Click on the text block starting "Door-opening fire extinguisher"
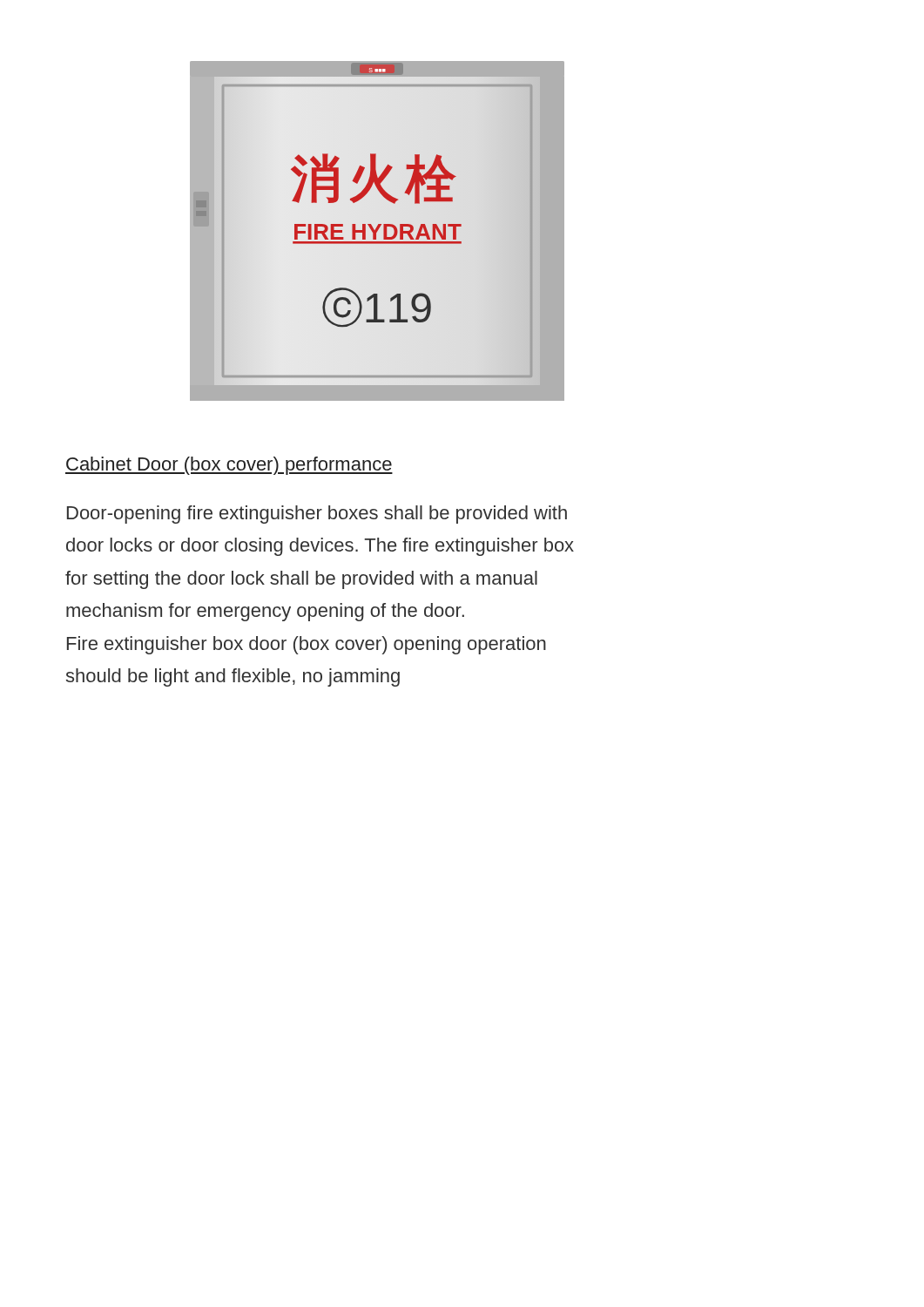 click(x=320, y=594)
